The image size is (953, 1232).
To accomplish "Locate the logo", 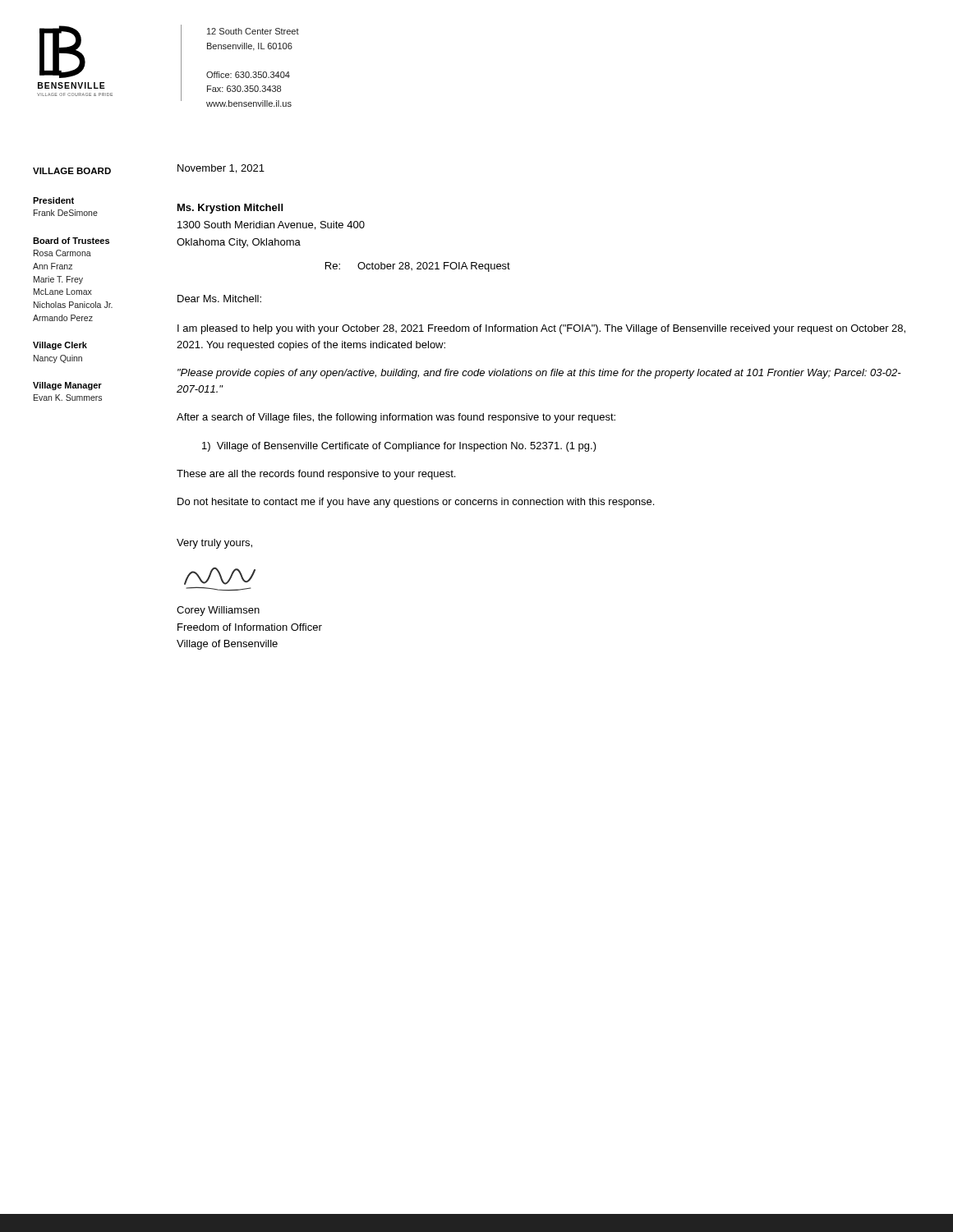I will pyautogui.click(x=107, y=63).
